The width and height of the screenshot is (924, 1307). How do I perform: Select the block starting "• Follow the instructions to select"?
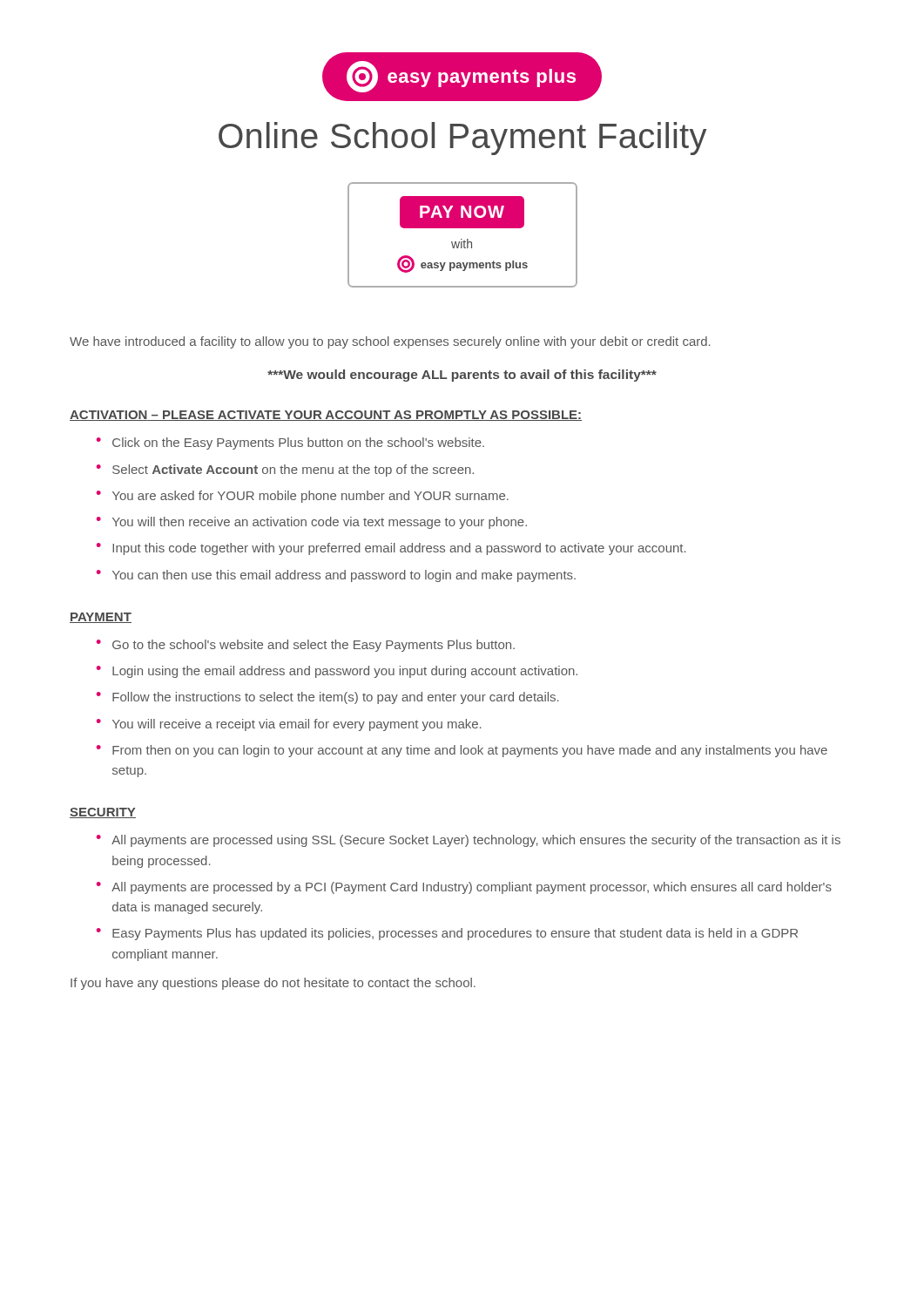[328, 697]
